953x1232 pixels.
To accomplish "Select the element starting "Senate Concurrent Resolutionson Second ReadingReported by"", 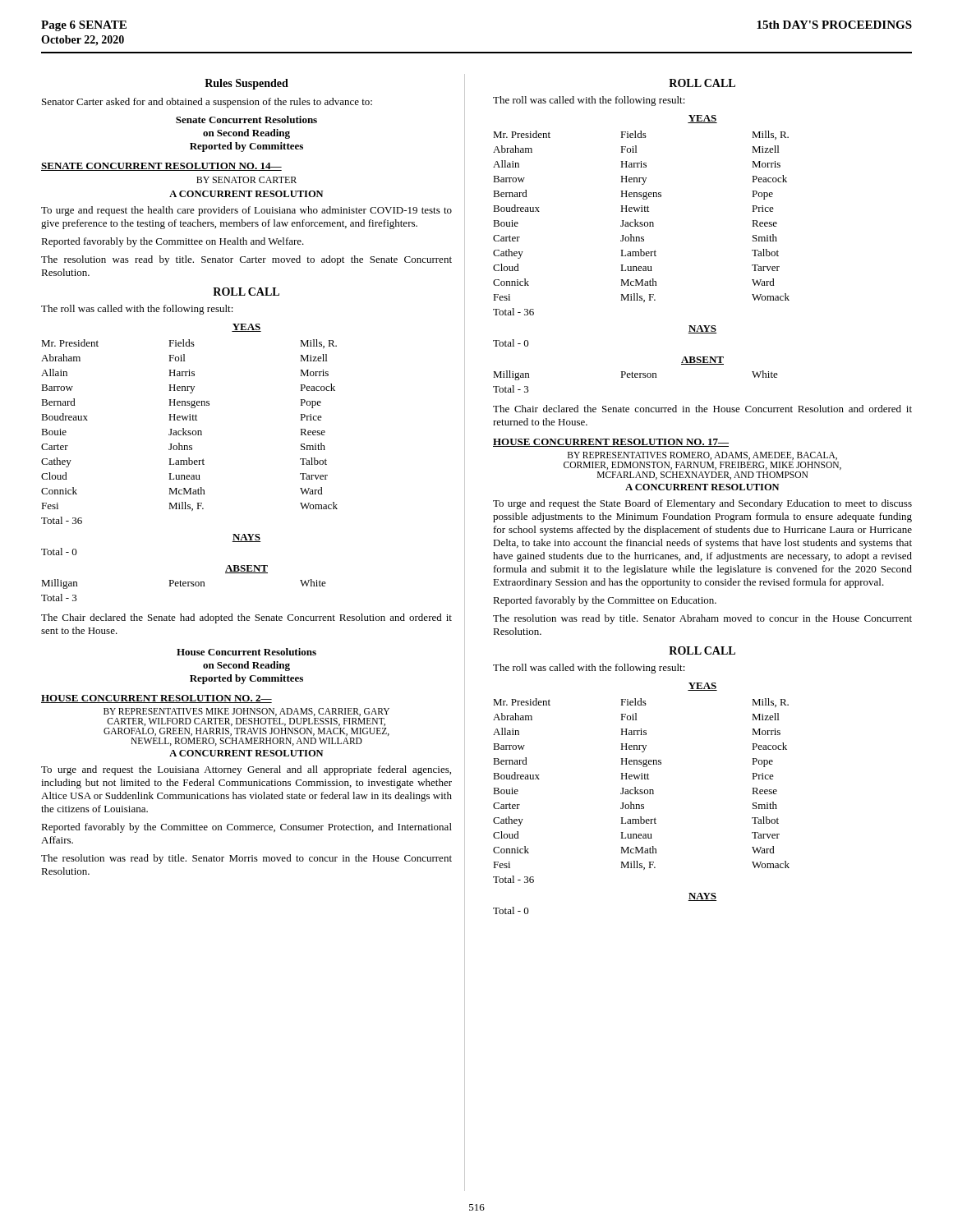I will click(246, 133).
